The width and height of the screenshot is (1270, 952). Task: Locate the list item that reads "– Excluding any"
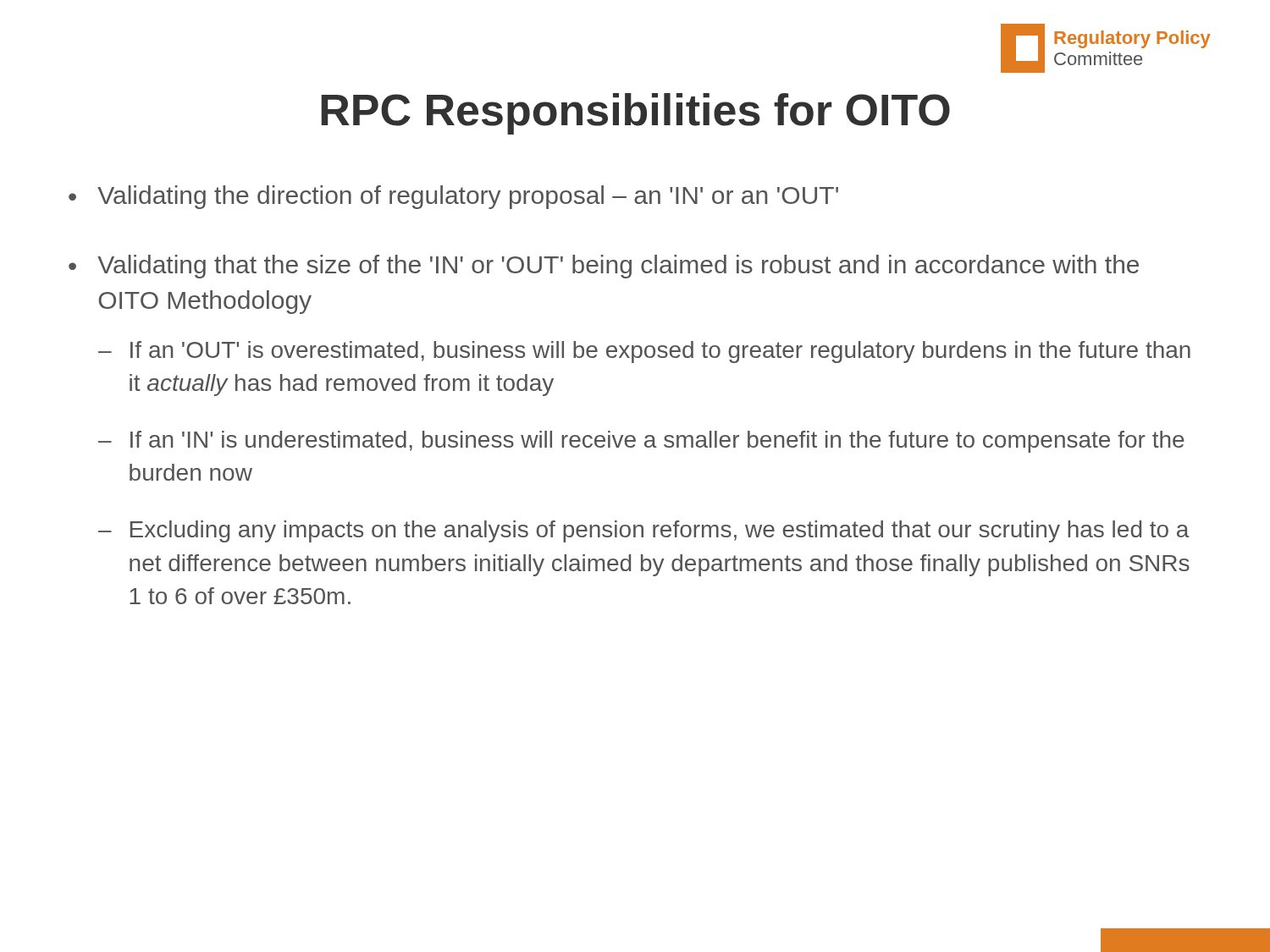[650, 563]
